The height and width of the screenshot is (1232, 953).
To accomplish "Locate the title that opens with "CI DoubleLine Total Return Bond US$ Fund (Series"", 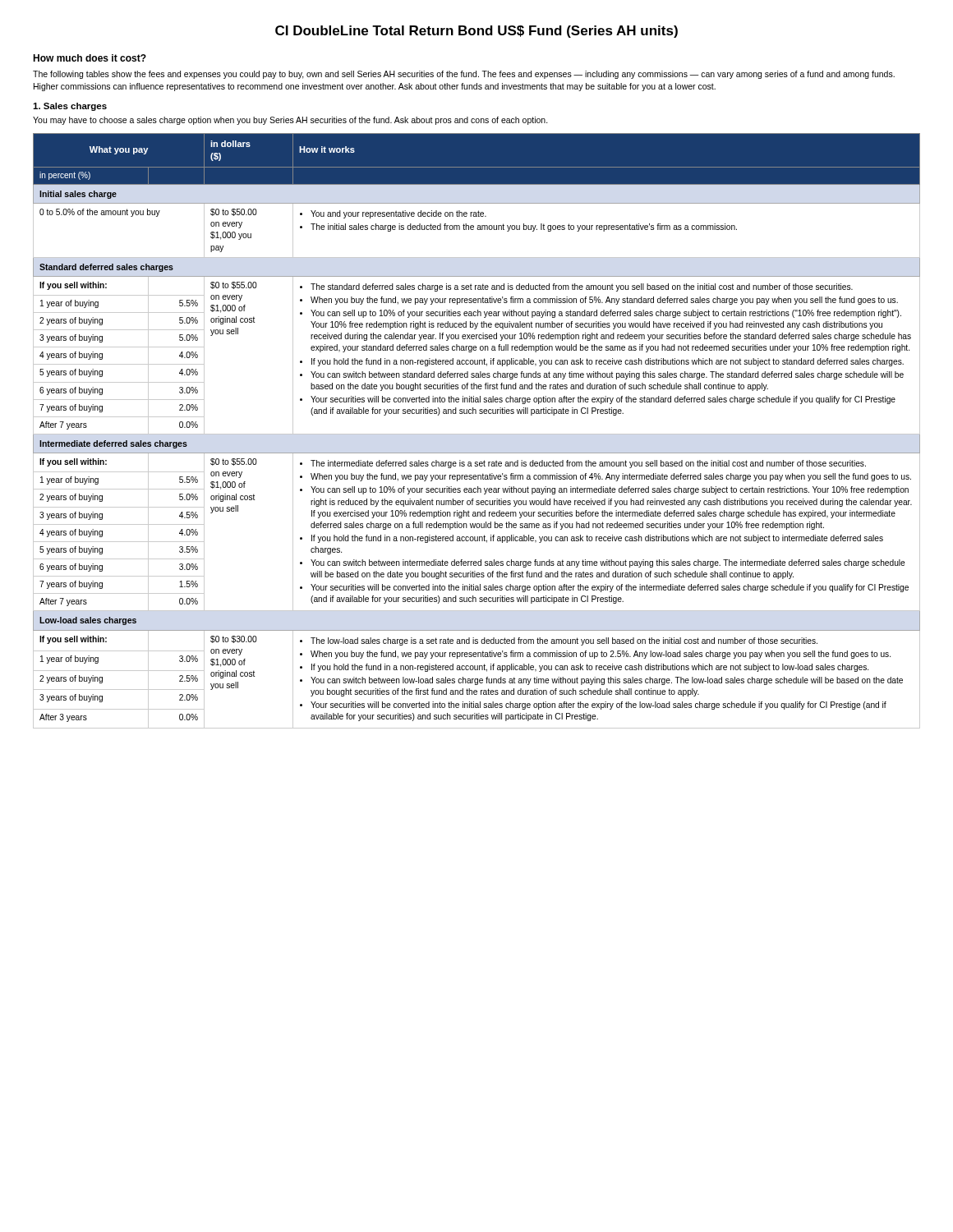I will point(476,31).
